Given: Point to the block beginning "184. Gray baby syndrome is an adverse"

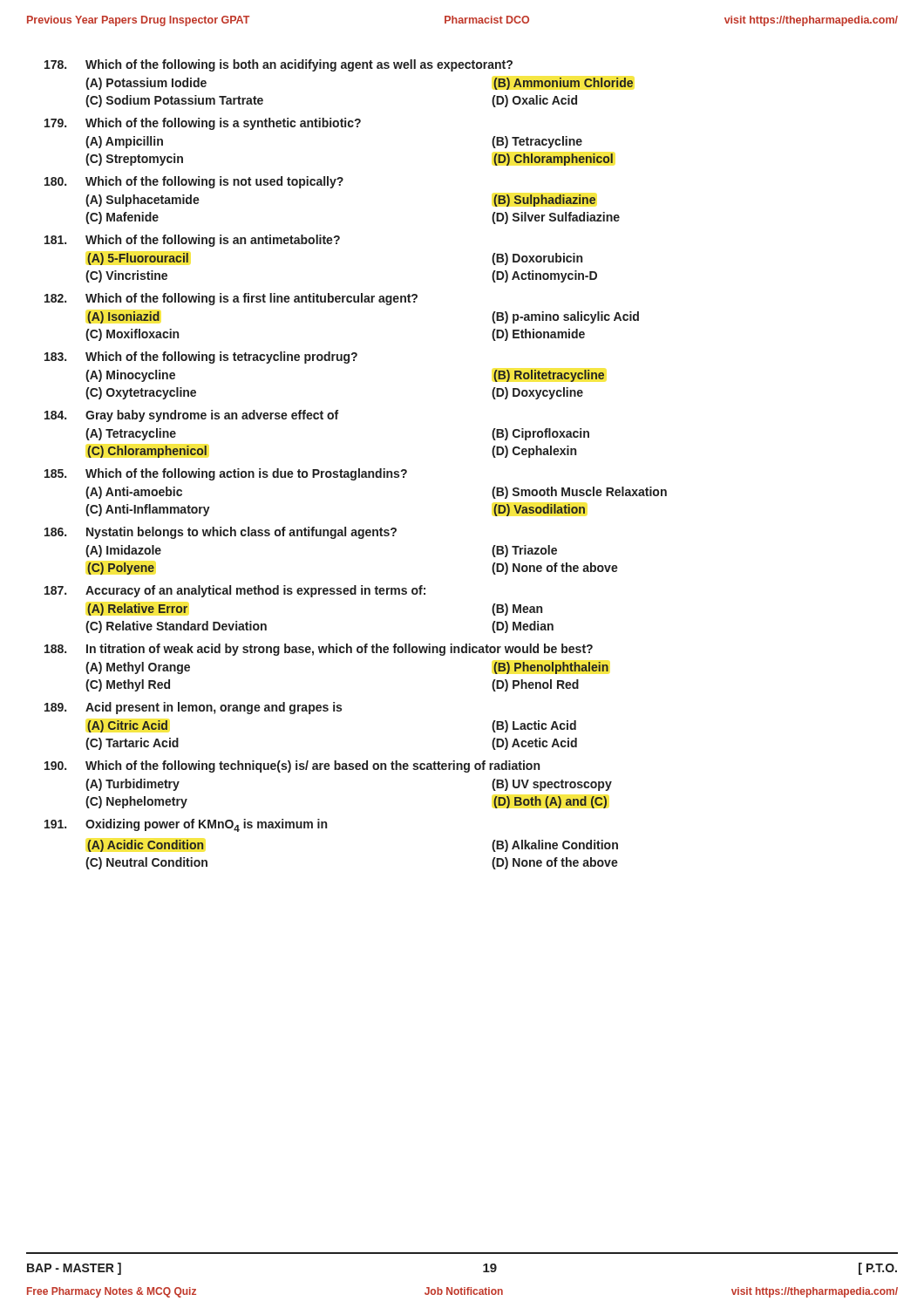Looking at the screenshot, I should point(191,416).
